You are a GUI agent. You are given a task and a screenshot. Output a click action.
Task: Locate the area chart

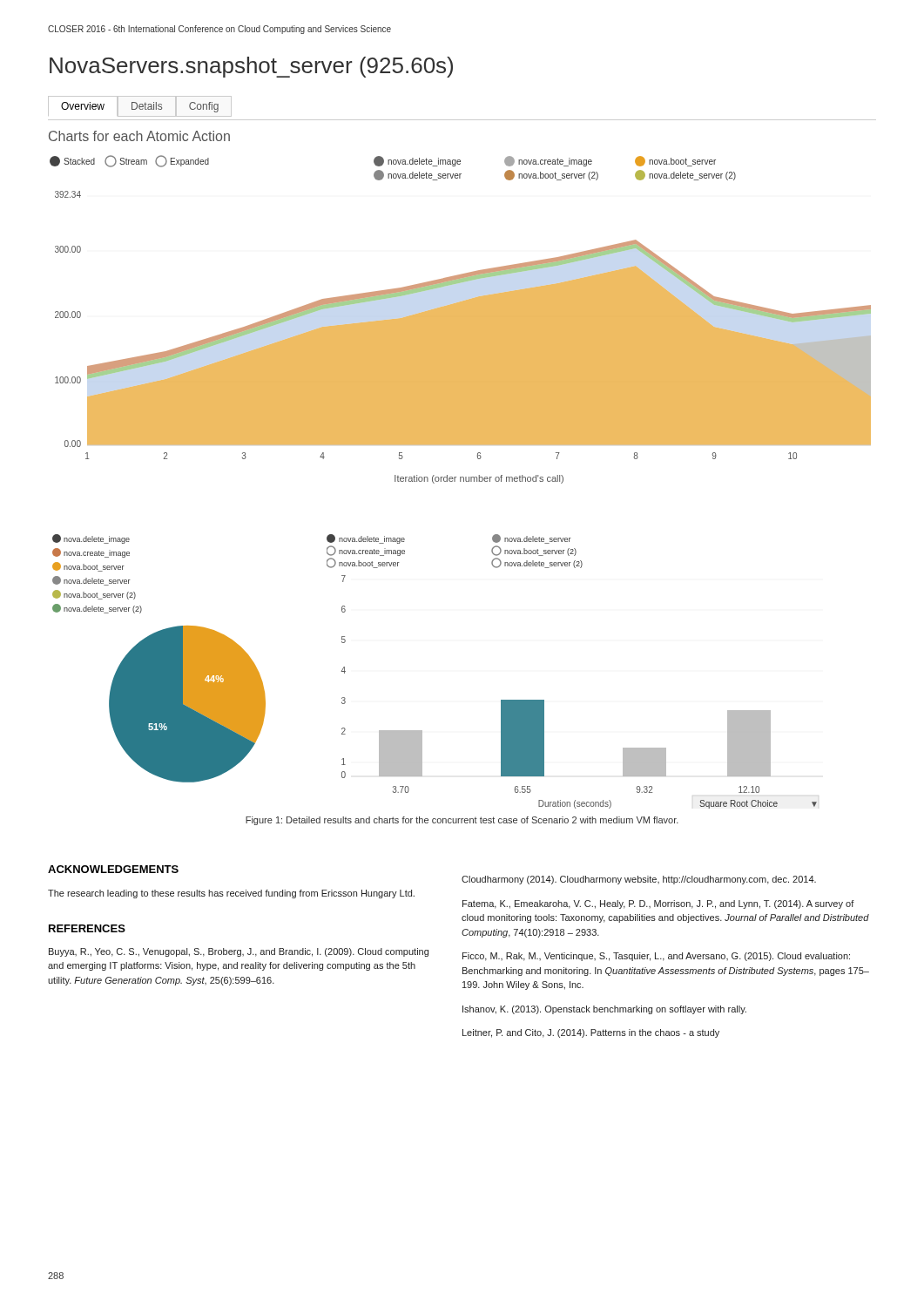click(462, 336)
